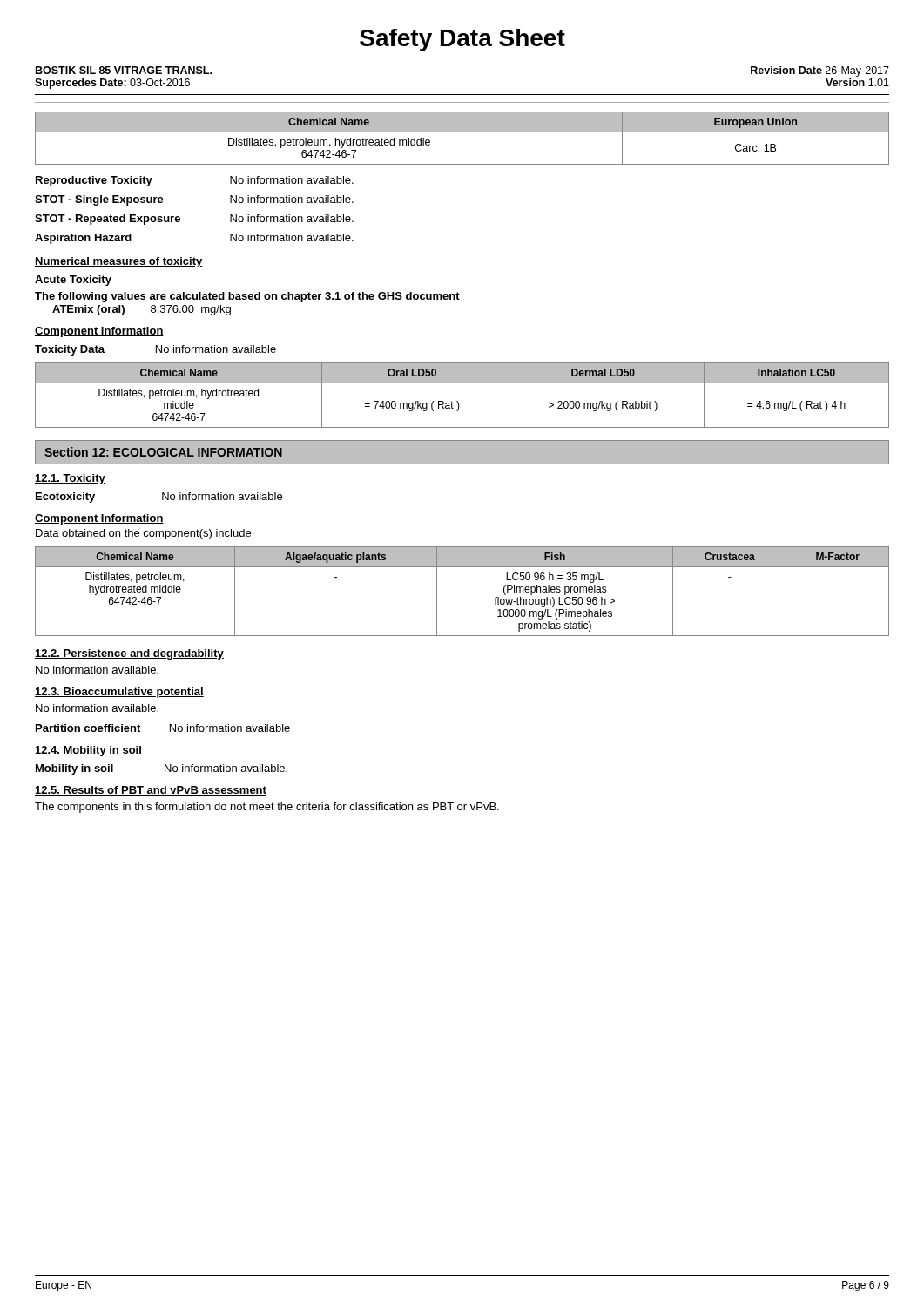Find the block on this page that starts "Data obtained on the component(s)"
924x1307 pixels.
click(x=143, y=533)
